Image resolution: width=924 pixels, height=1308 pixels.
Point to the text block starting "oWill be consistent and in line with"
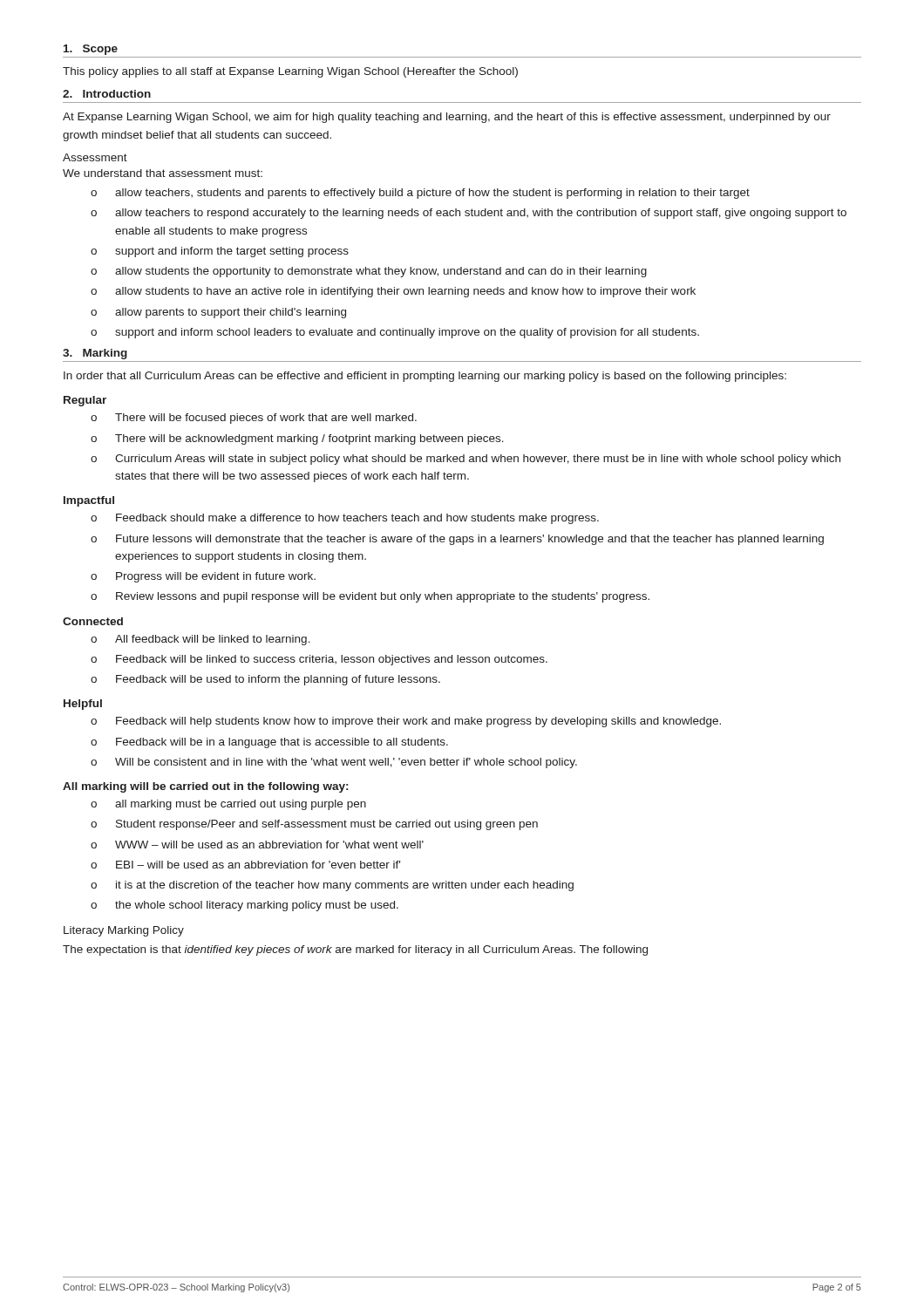coord(462,762)
